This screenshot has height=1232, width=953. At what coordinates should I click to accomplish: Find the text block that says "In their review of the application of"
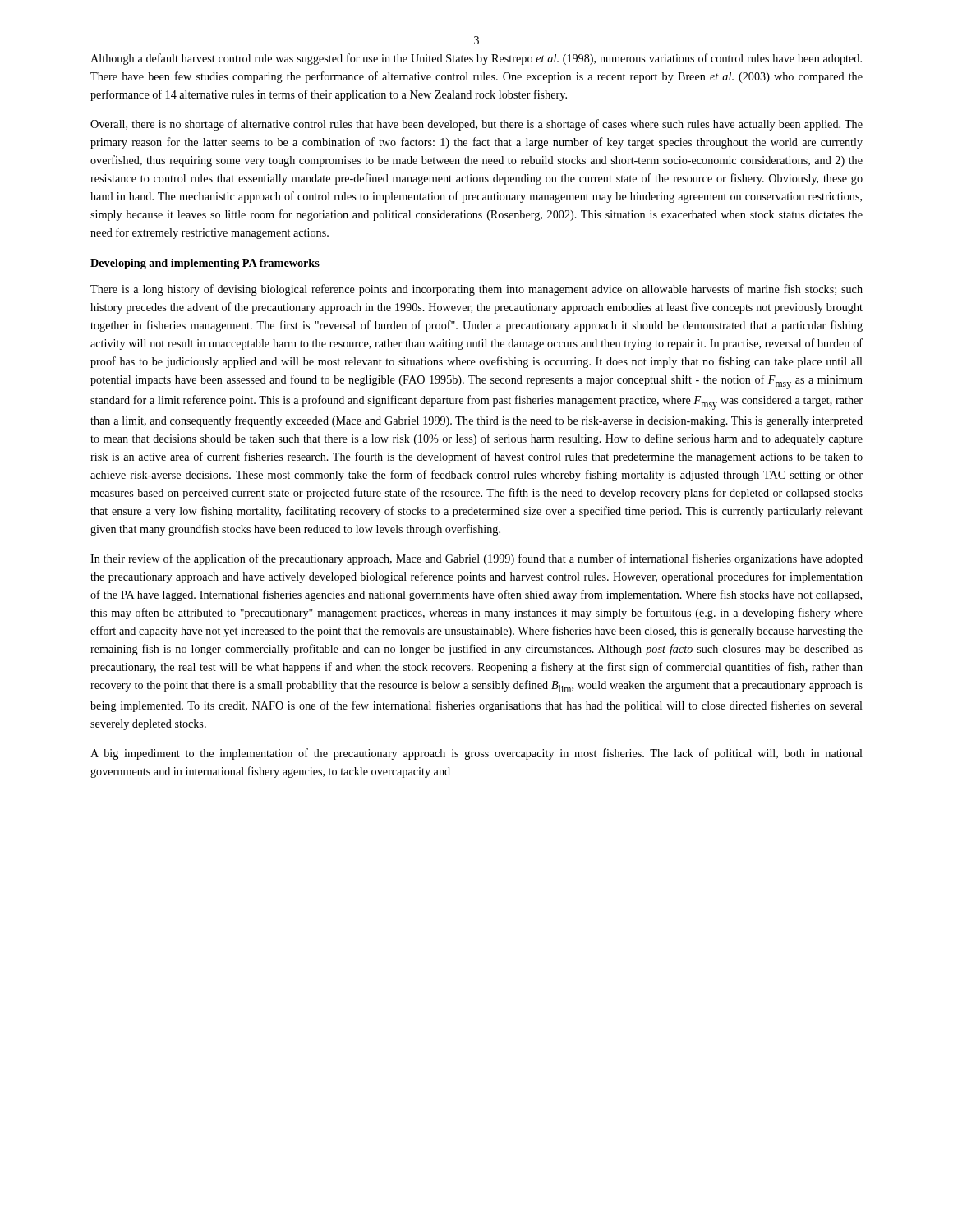point(476,641)
